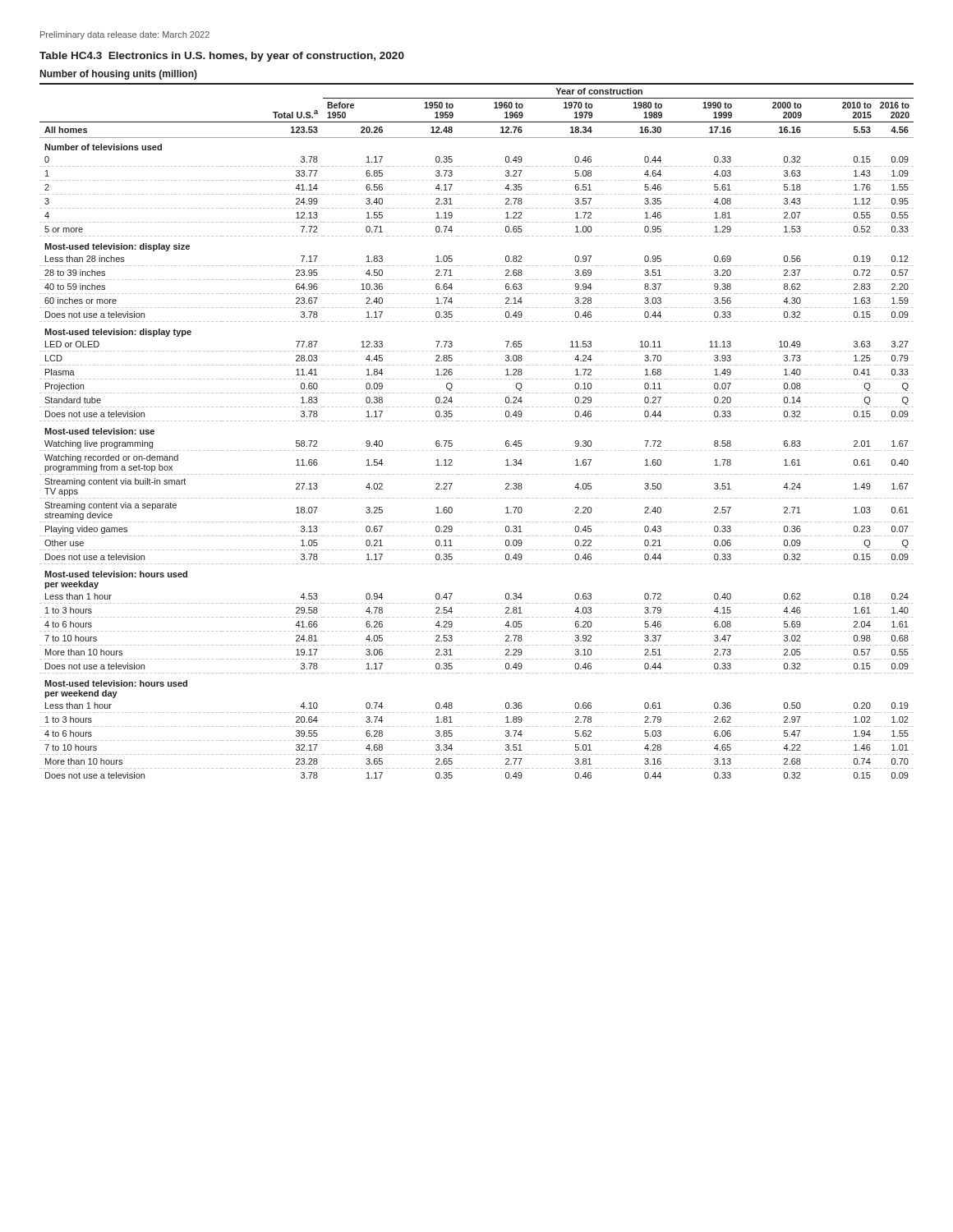
Task: Select a table
Action: (x=476, y=432)
